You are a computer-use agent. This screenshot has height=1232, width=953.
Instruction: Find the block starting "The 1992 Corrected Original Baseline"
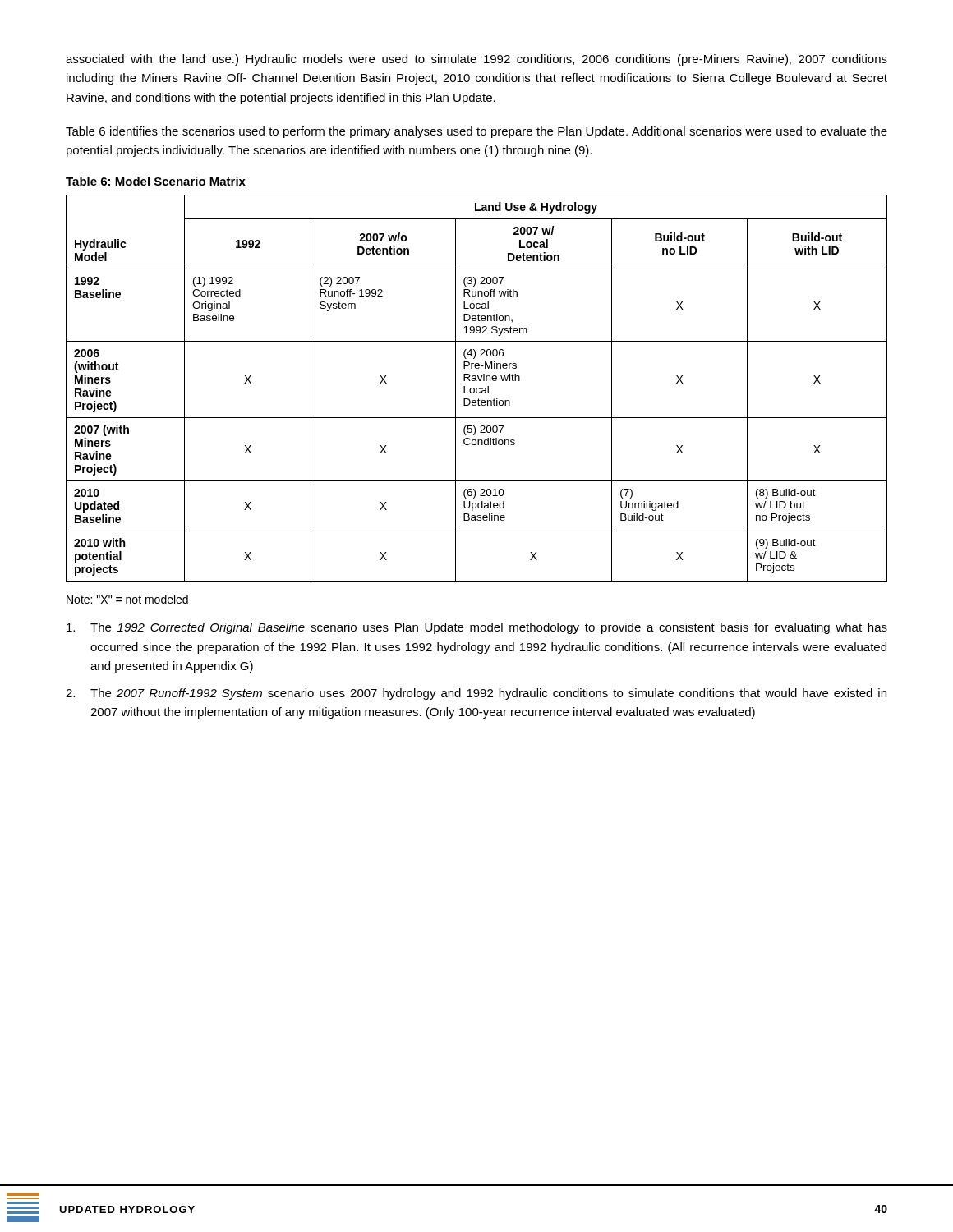pyautogui.click(x=476, y=646)
